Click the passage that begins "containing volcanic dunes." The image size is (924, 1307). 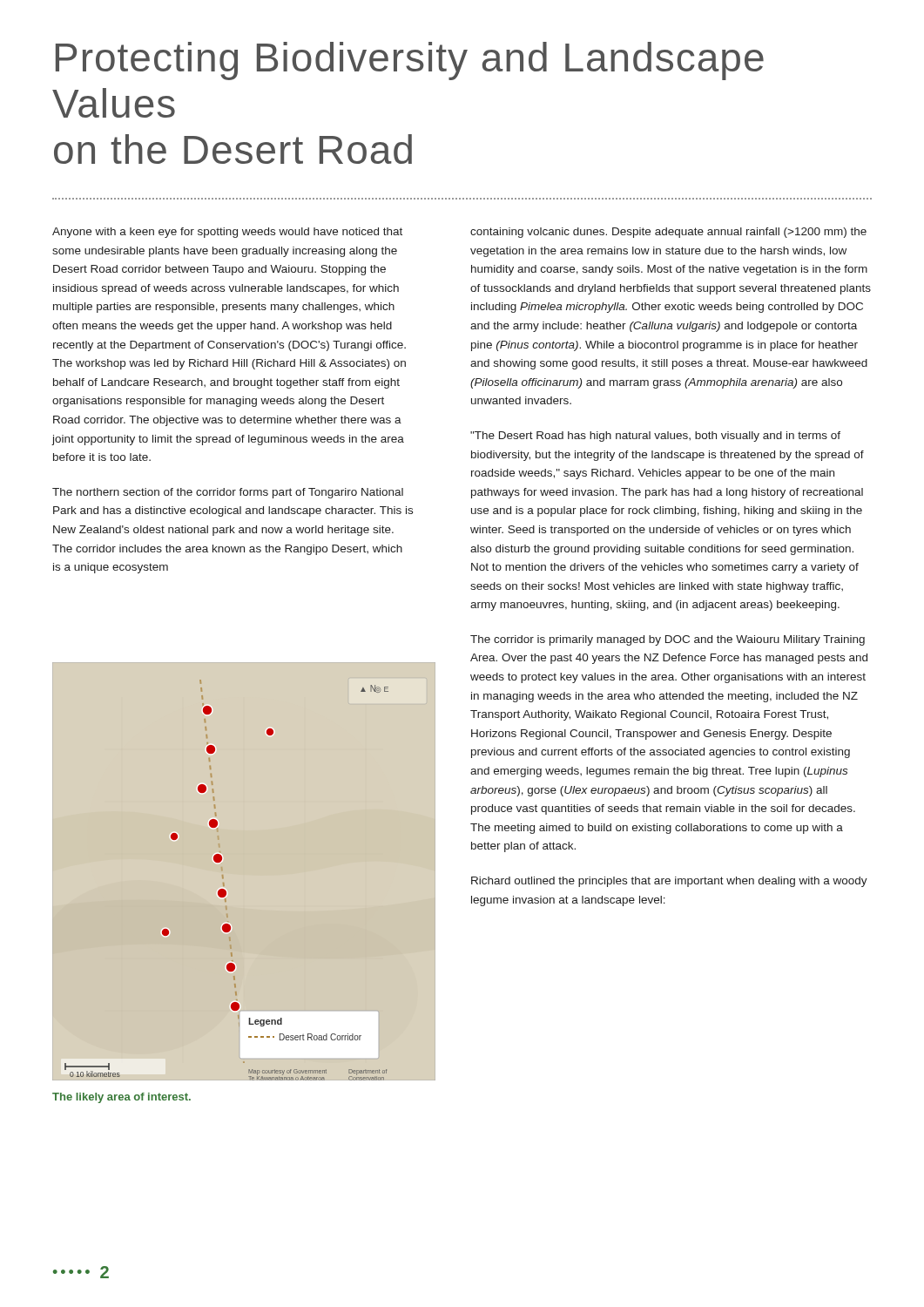671,316
